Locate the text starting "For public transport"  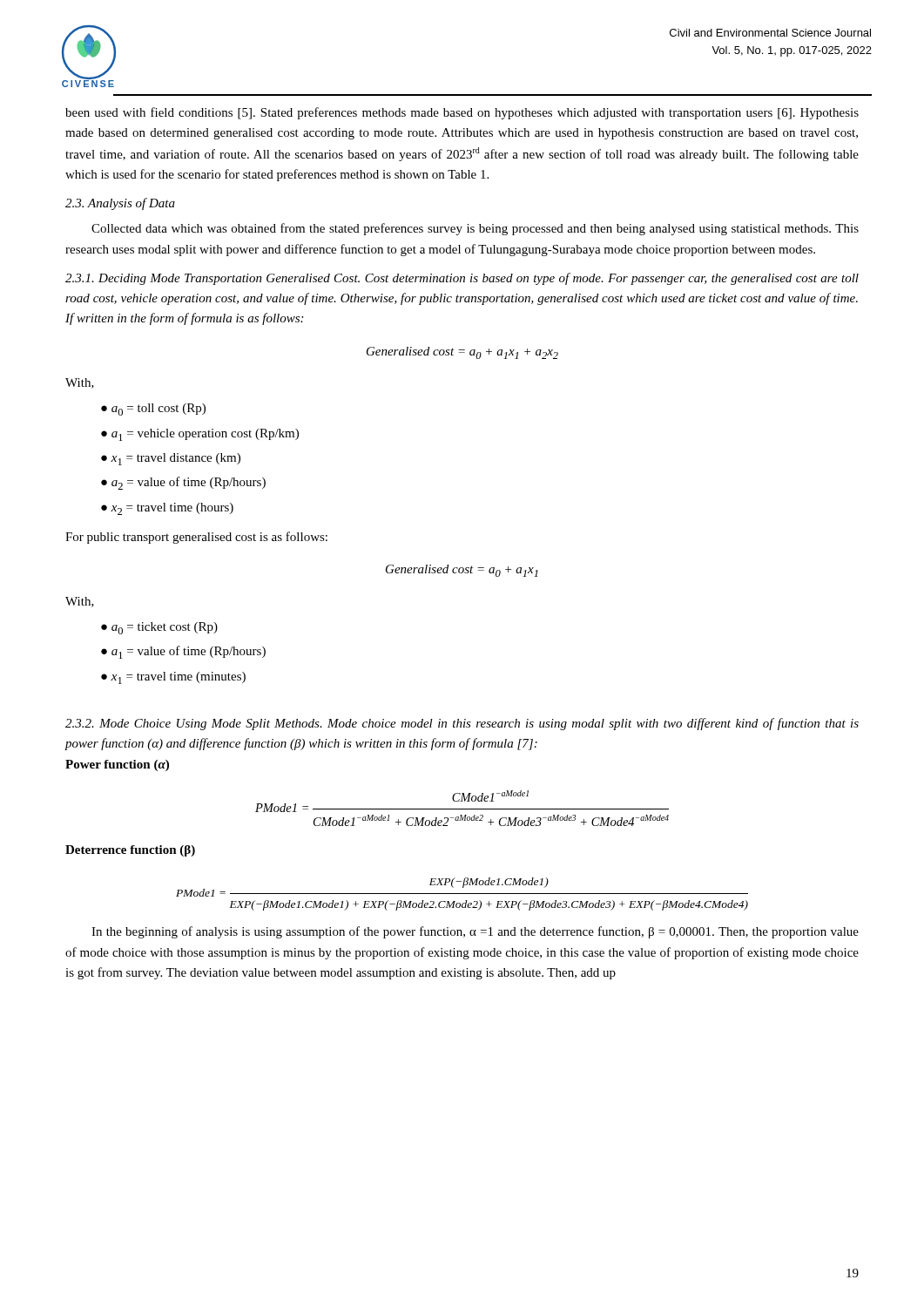point(196,538)
